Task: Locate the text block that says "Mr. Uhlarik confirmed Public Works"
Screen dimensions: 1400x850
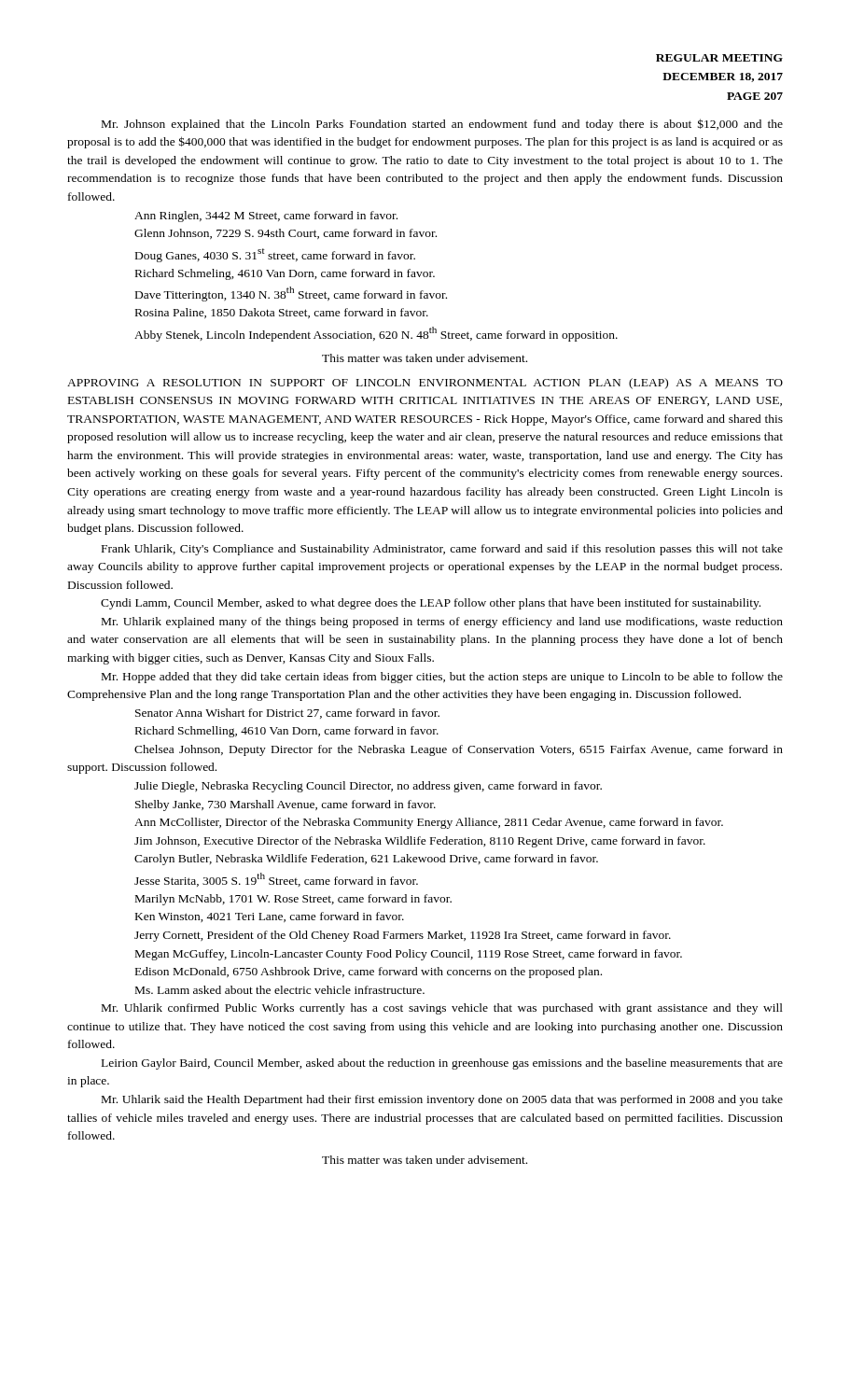Action: click(425, 1026)
